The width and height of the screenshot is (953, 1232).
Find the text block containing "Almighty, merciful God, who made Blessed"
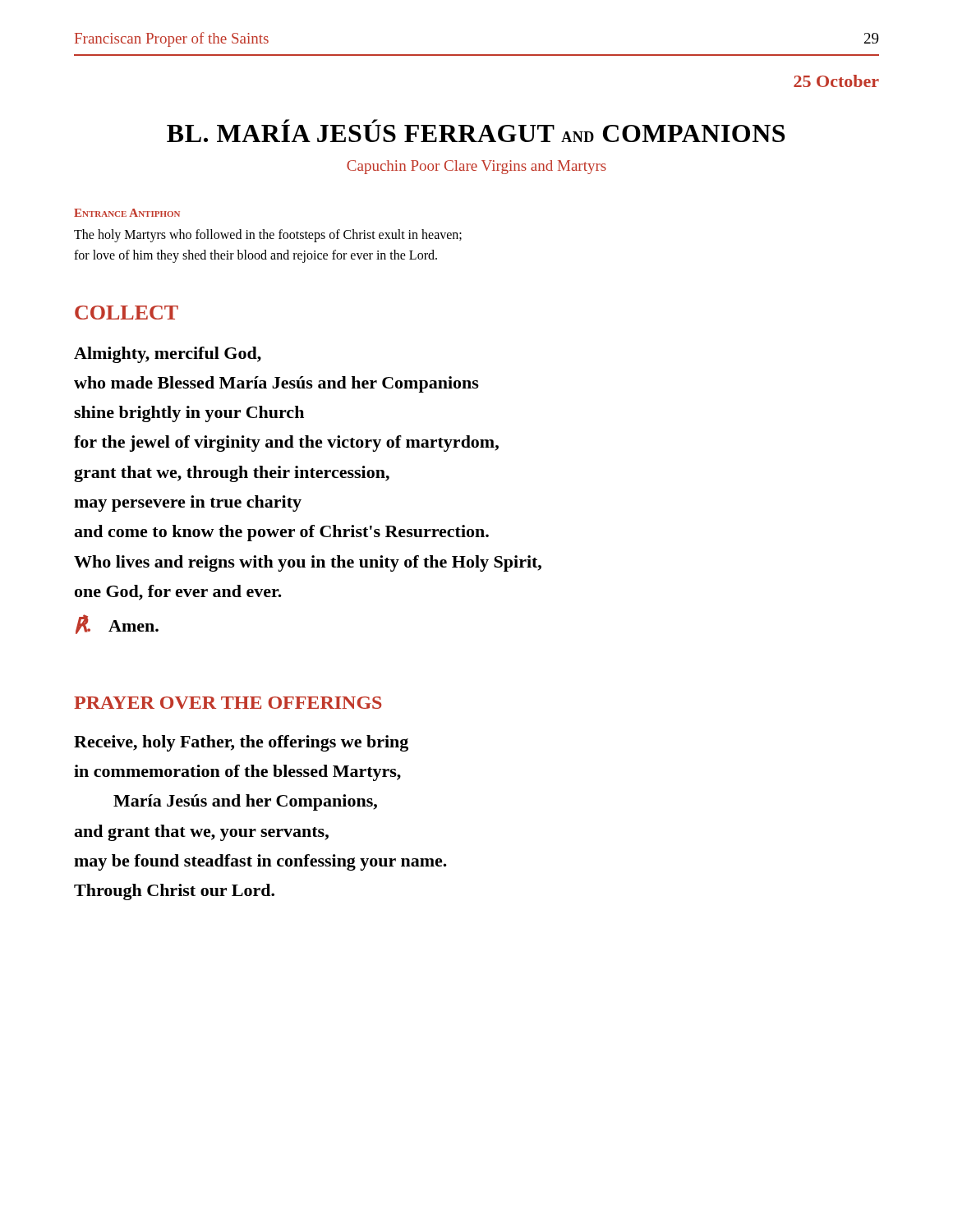[168, 355]
